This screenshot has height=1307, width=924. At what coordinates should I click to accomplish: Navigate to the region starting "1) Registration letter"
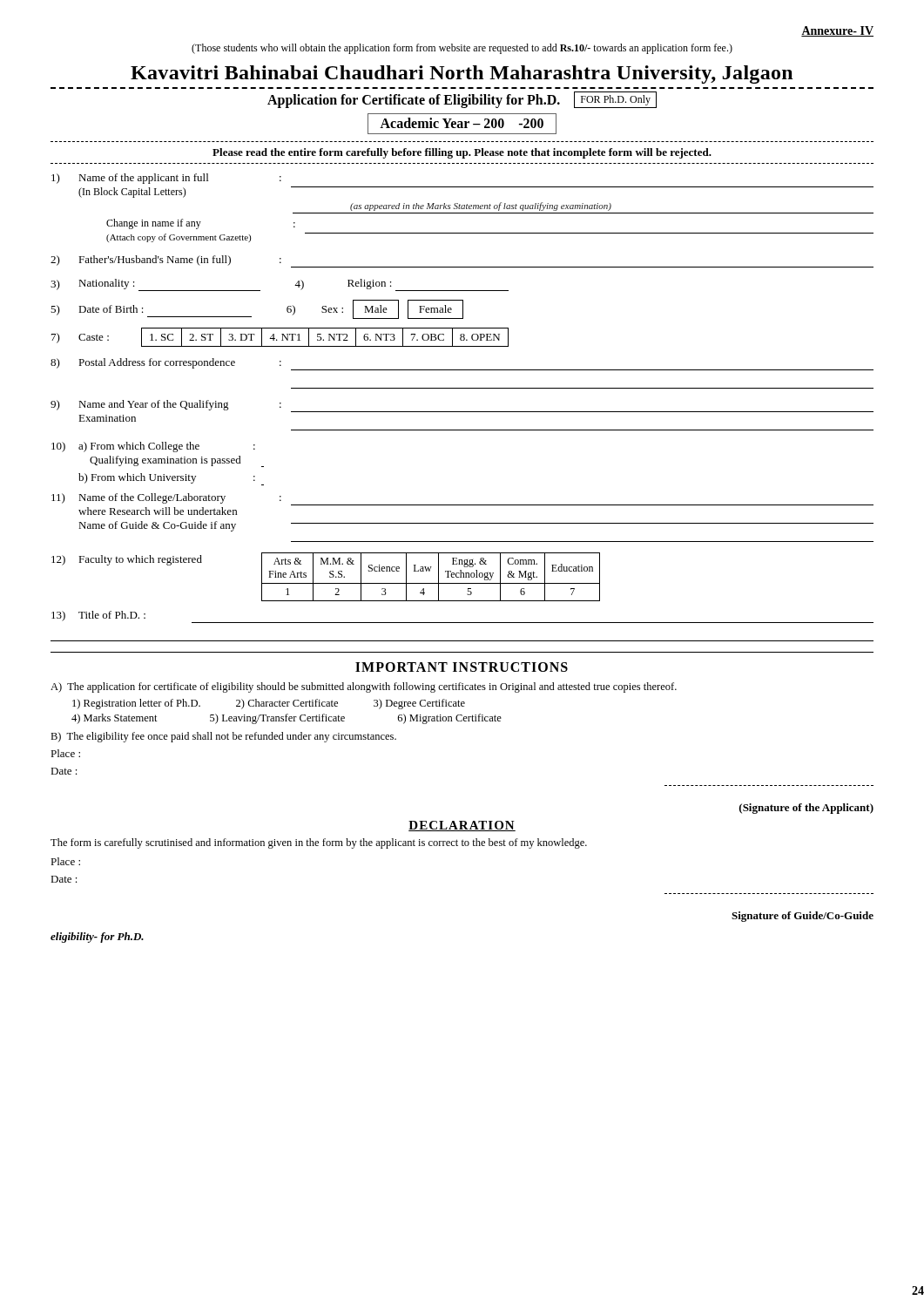[x=268, y=704]
